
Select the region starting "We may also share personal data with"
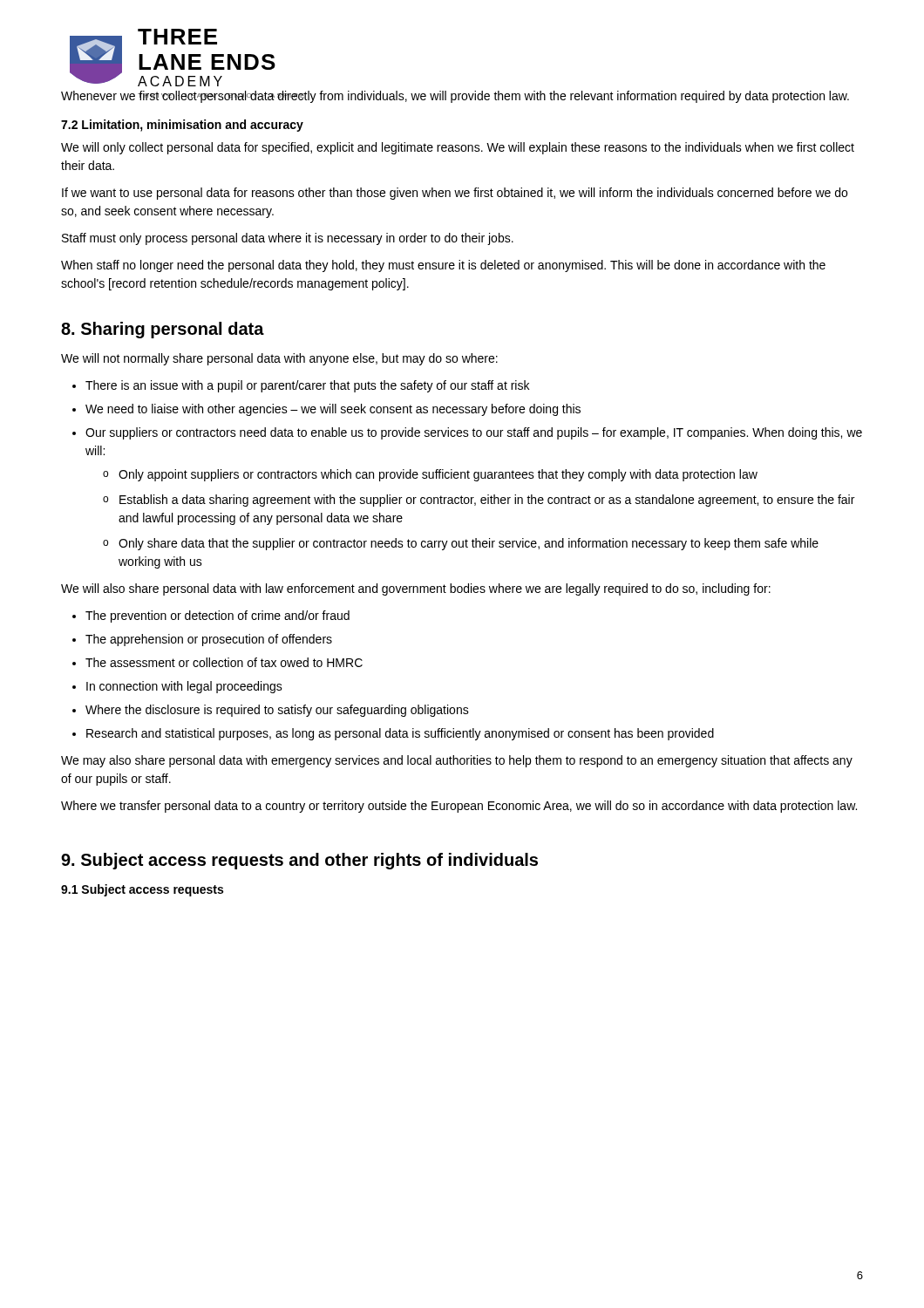click(462, 770)
